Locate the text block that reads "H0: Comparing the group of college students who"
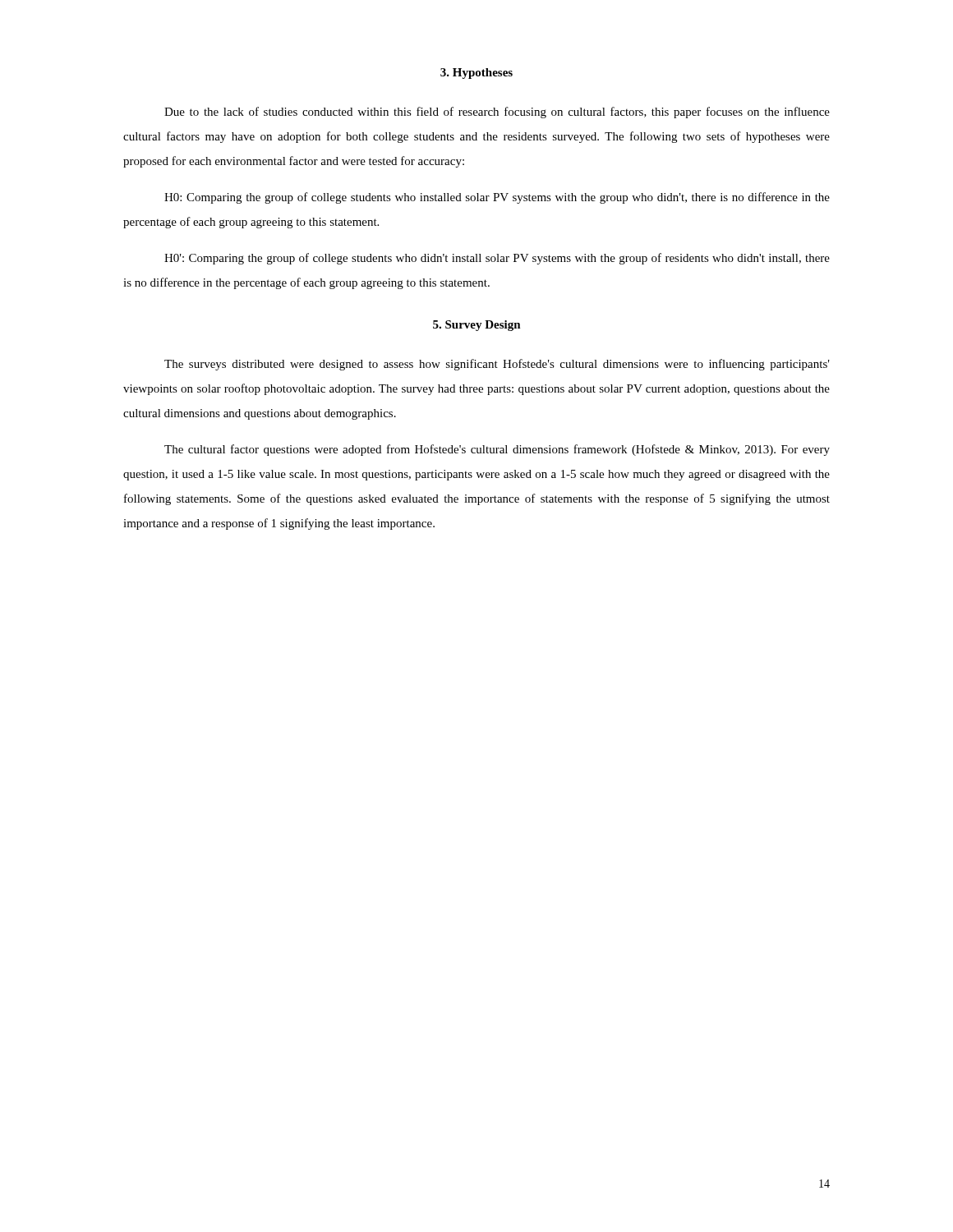Image resolution: width=953 pixels, height=1232 pixels. (x=476, y=209)
